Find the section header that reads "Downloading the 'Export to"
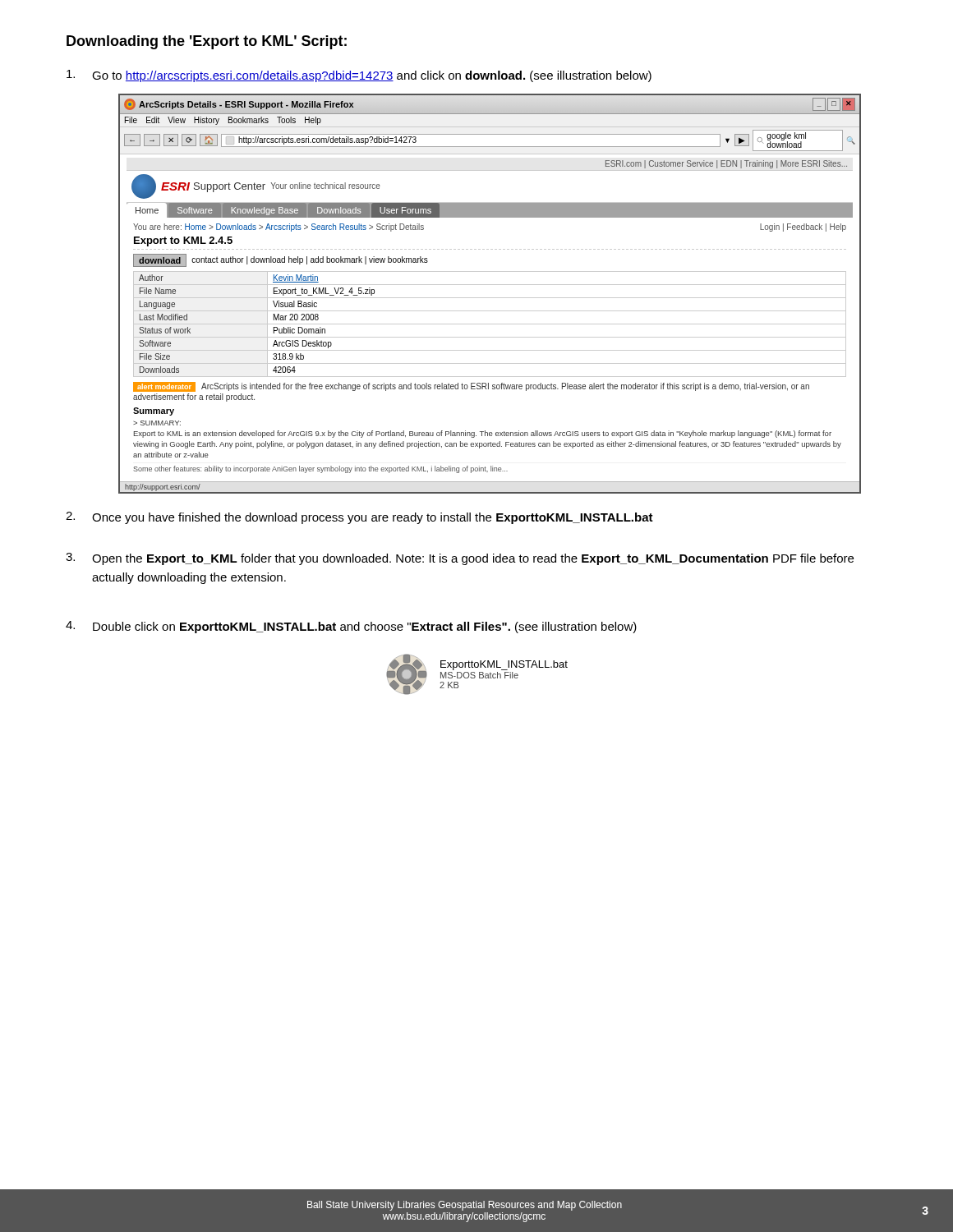This screenshot has width=953, height=1232. 207,41
